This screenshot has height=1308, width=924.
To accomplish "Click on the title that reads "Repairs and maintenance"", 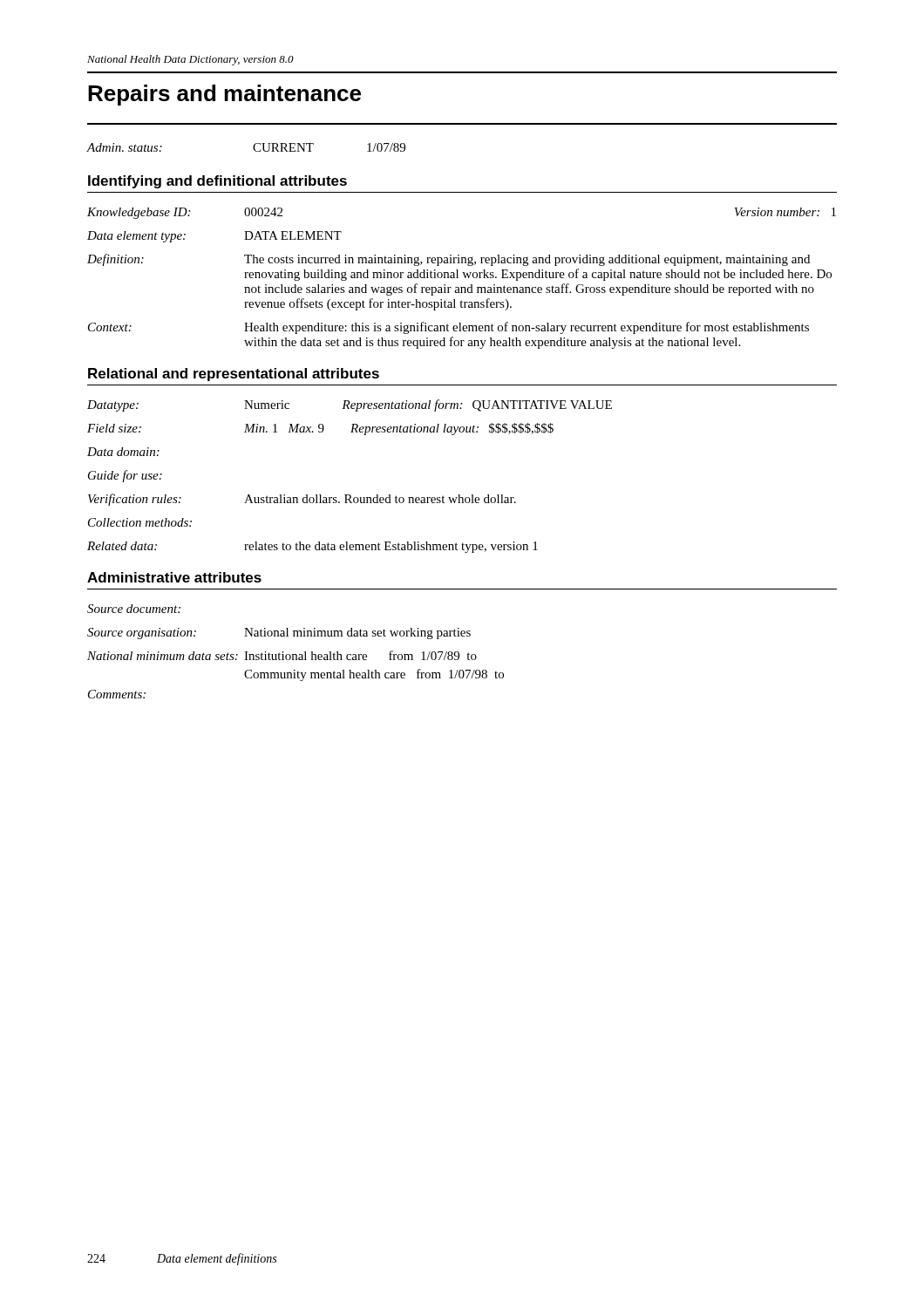I will (224, 93).
